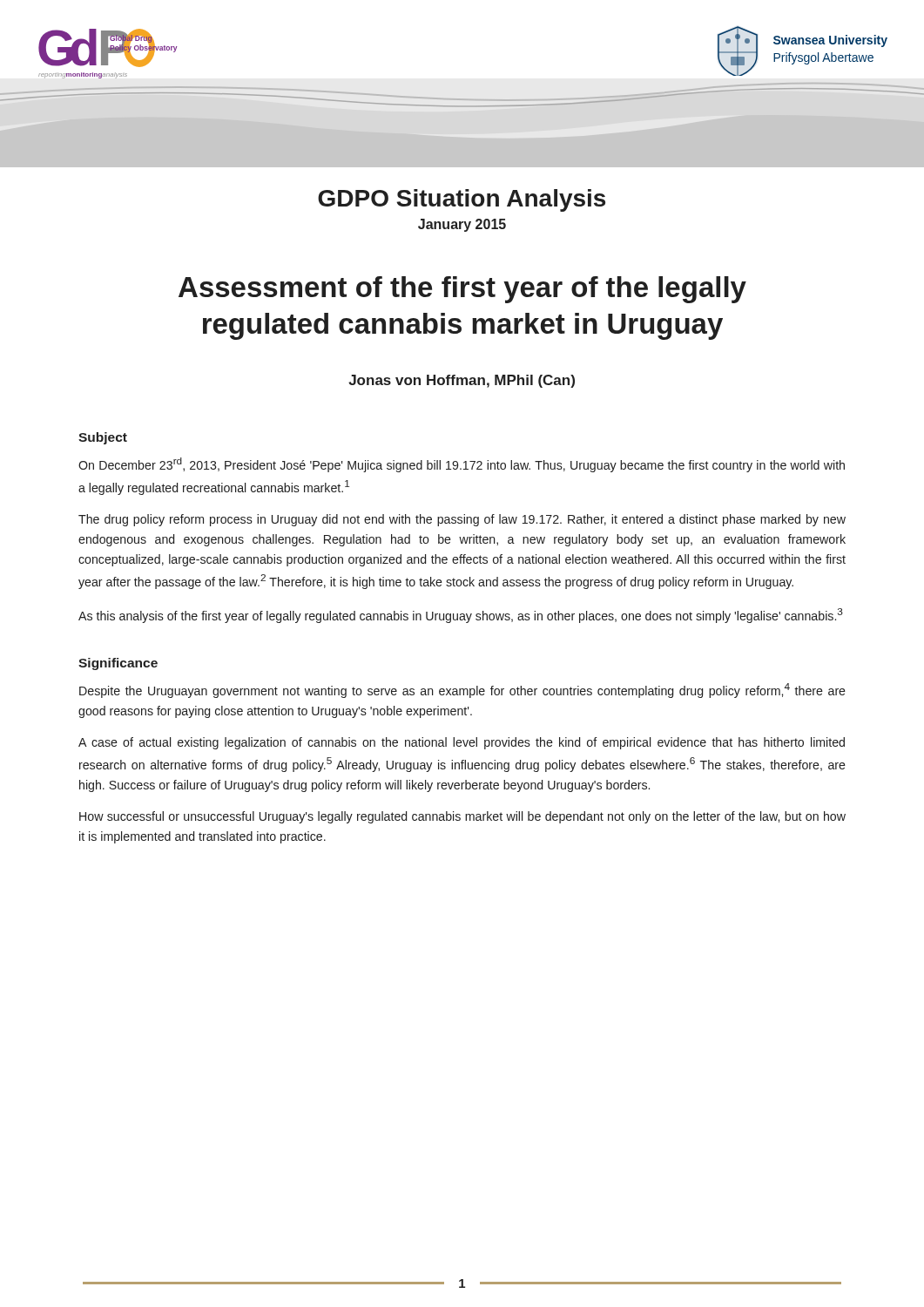Navigate to the text block starting "Jonas von Hoffman, MPhil (Can)"
This screenshot has height=1307, width=924.
[462, 381]
